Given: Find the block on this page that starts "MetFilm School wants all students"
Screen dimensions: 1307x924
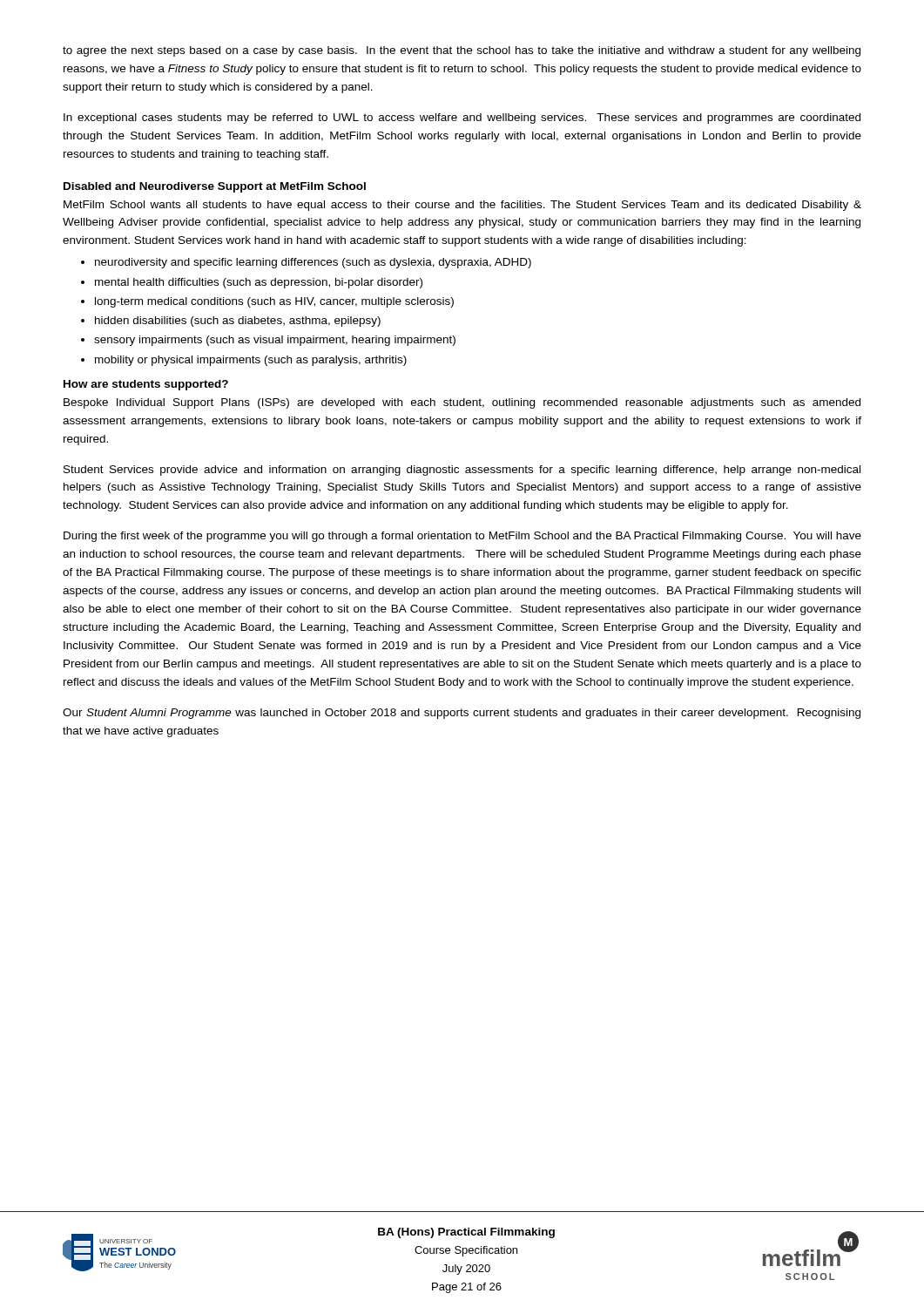Looking at the screenshot, I should [462, 222].
